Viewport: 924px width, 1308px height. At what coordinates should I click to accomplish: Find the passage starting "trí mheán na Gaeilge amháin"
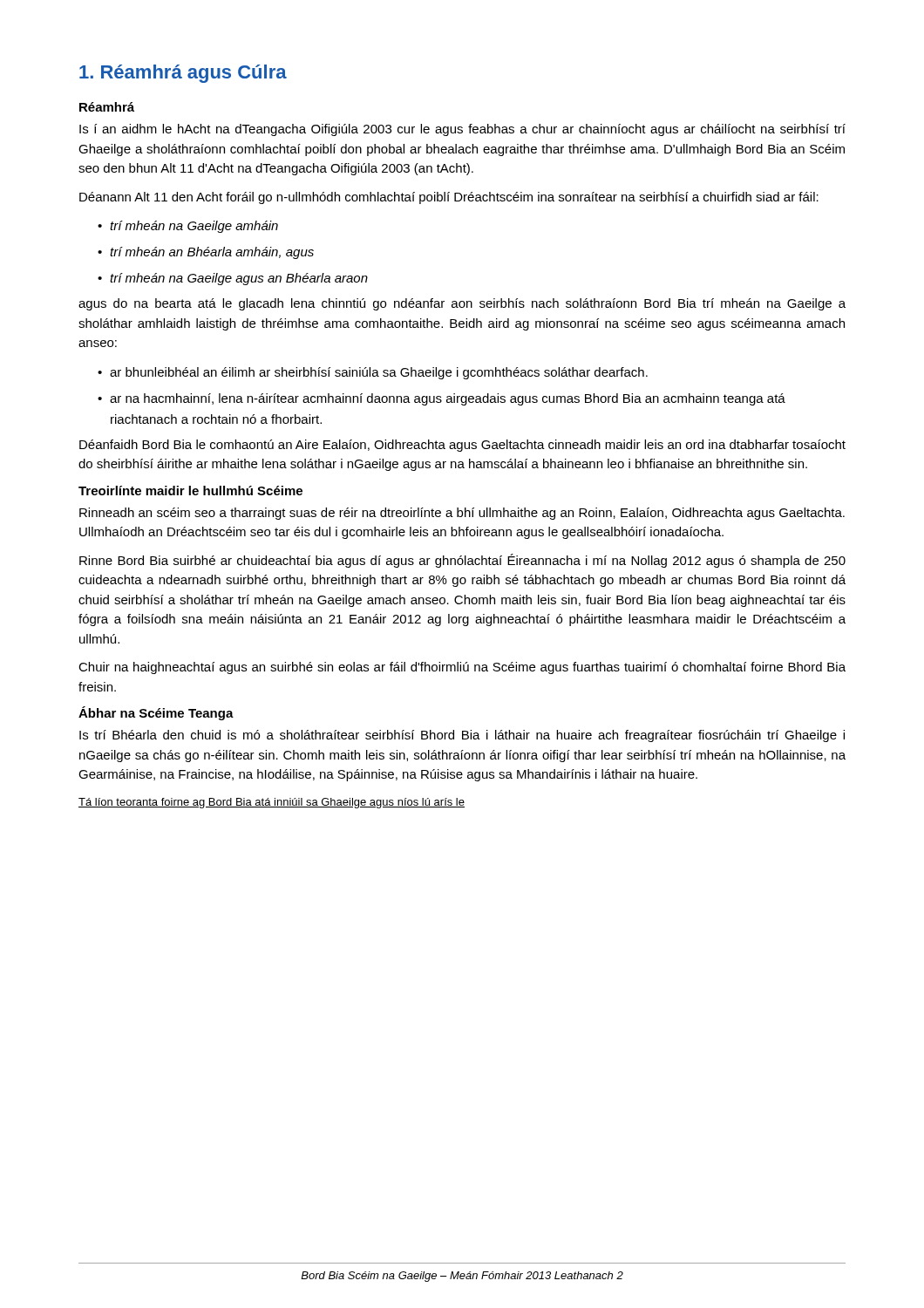point(188,227)
